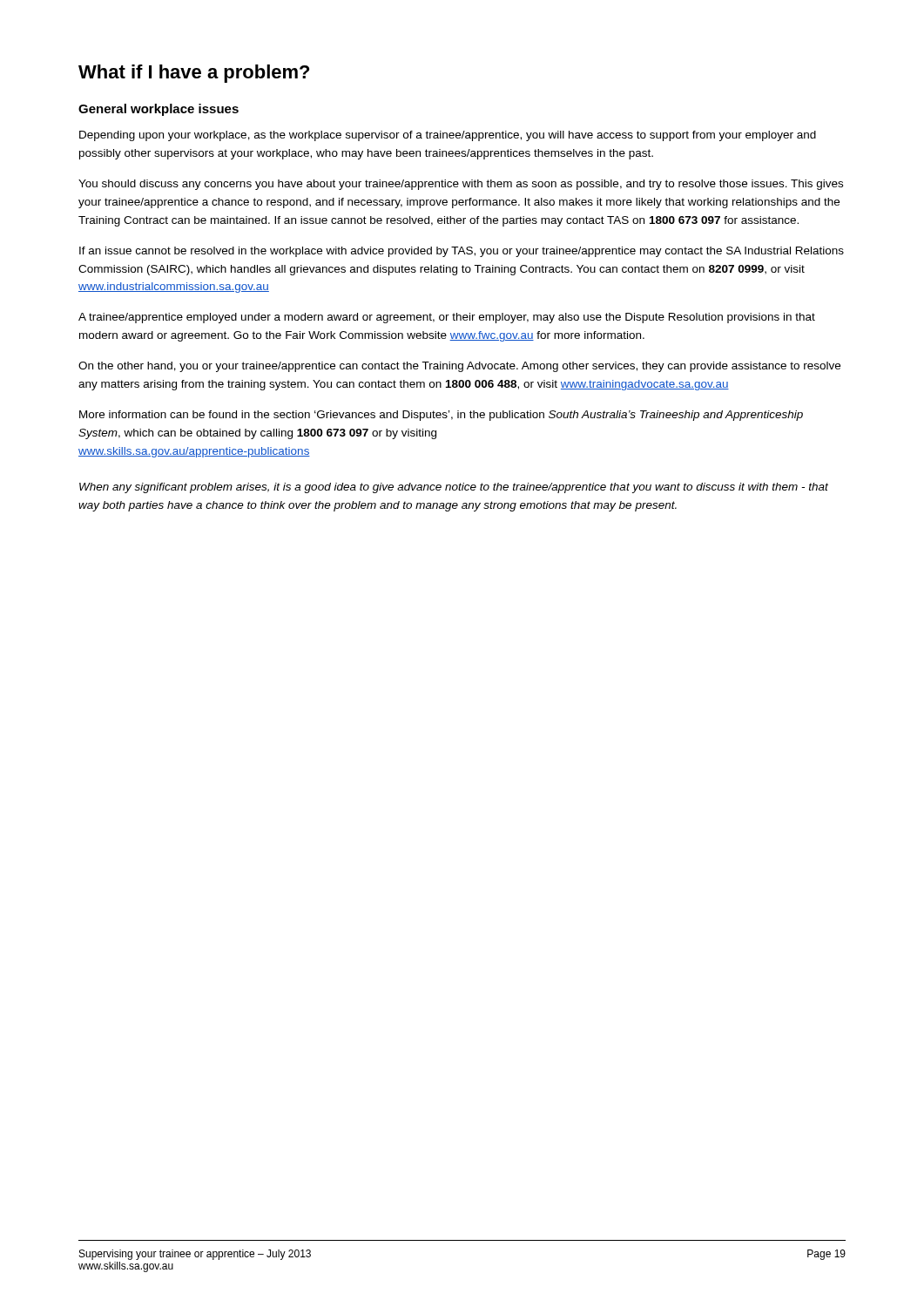Select the block starting "You should discuss any concerns you have about"
The height and width of the screenshot is (1307, 924).
click(x=461, y=201)
